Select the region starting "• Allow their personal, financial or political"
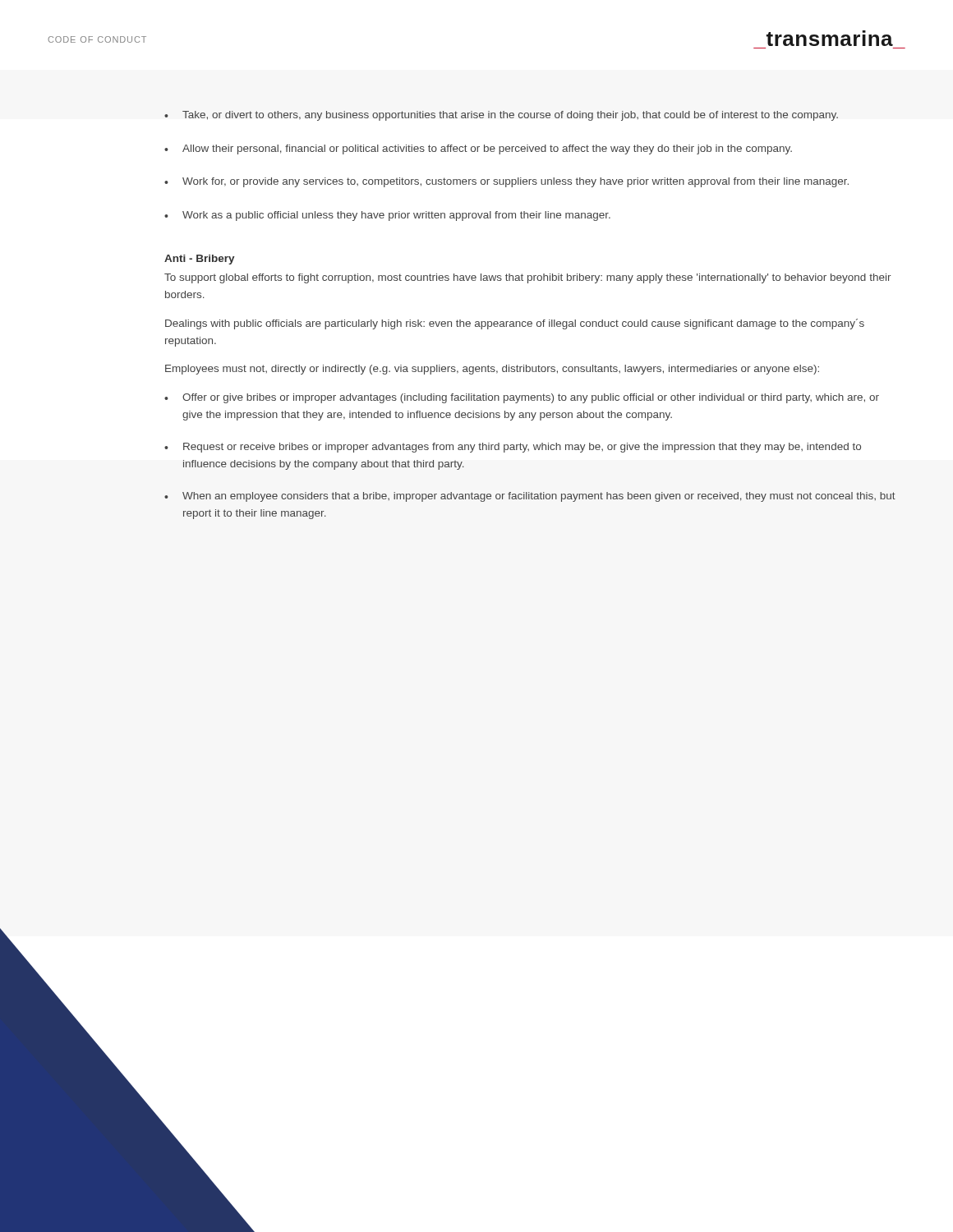The width and height of the screenshot is (953, 1232). click(530, 150)
